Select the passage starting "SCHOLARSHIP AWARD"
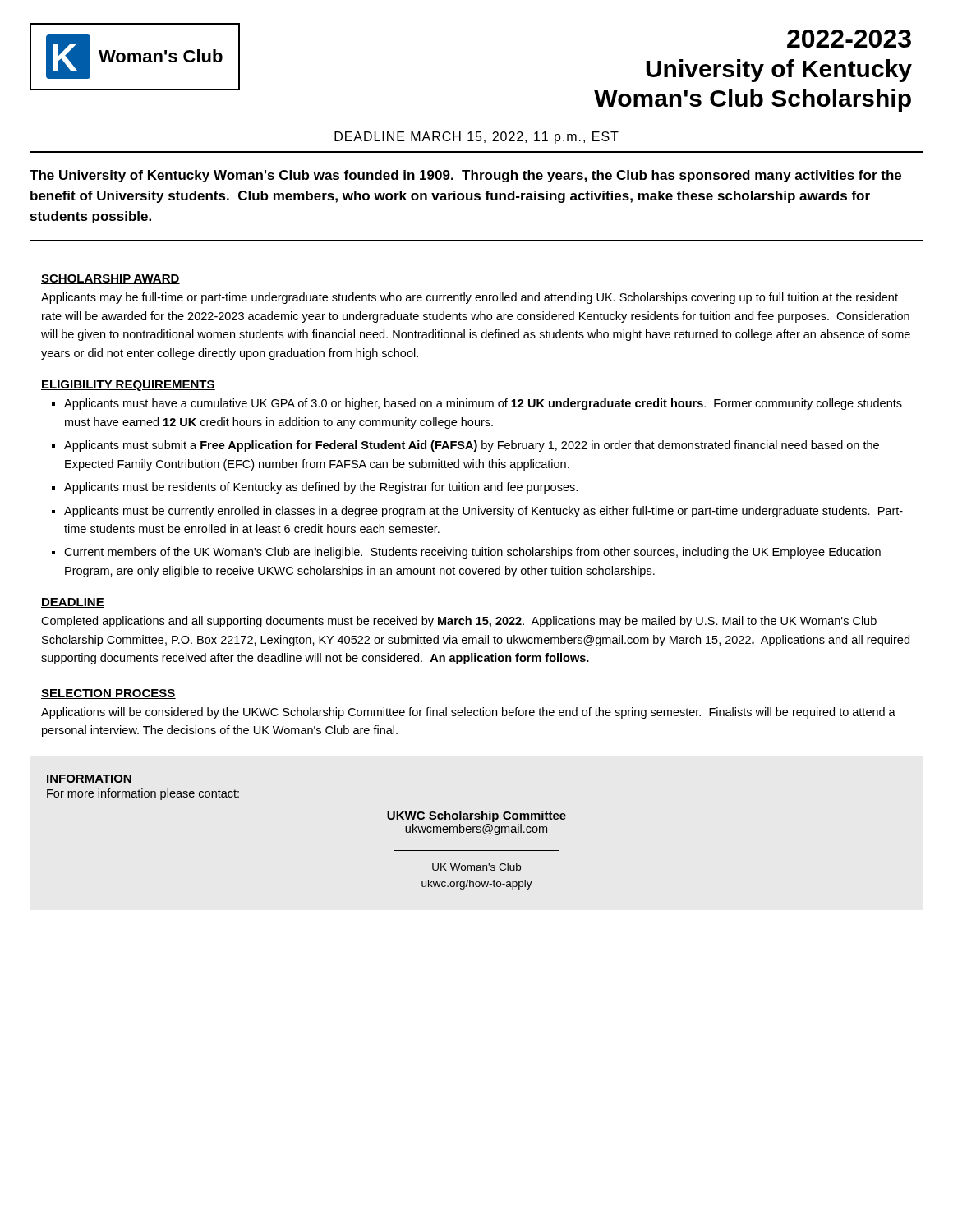Screen dimensions: 1232x953 pos(110,278)
